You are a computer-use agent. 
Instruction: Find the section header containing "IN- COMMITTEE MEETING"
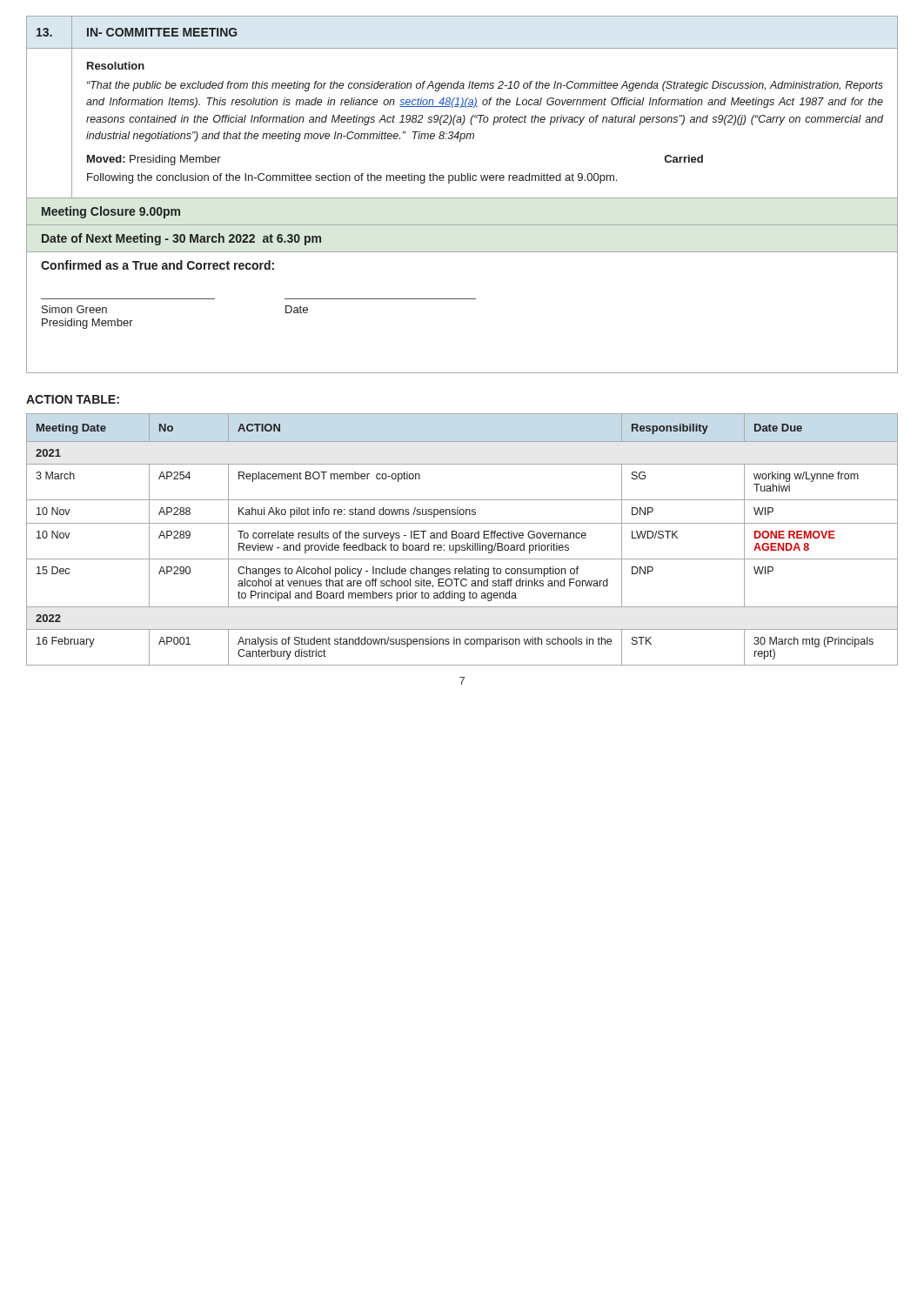pos(162,32)
